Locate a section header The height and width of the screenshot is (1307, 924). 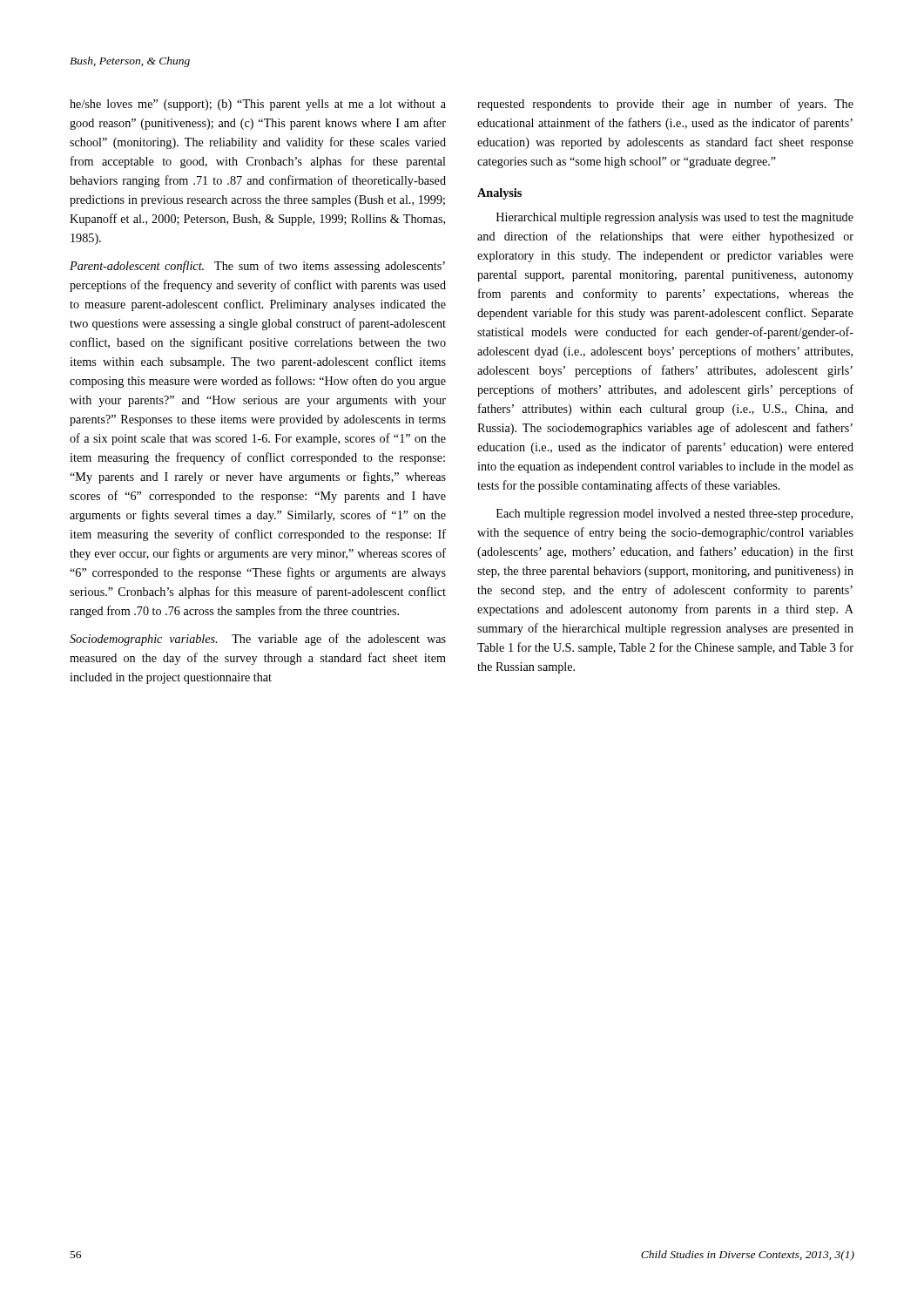pos(500,193)
